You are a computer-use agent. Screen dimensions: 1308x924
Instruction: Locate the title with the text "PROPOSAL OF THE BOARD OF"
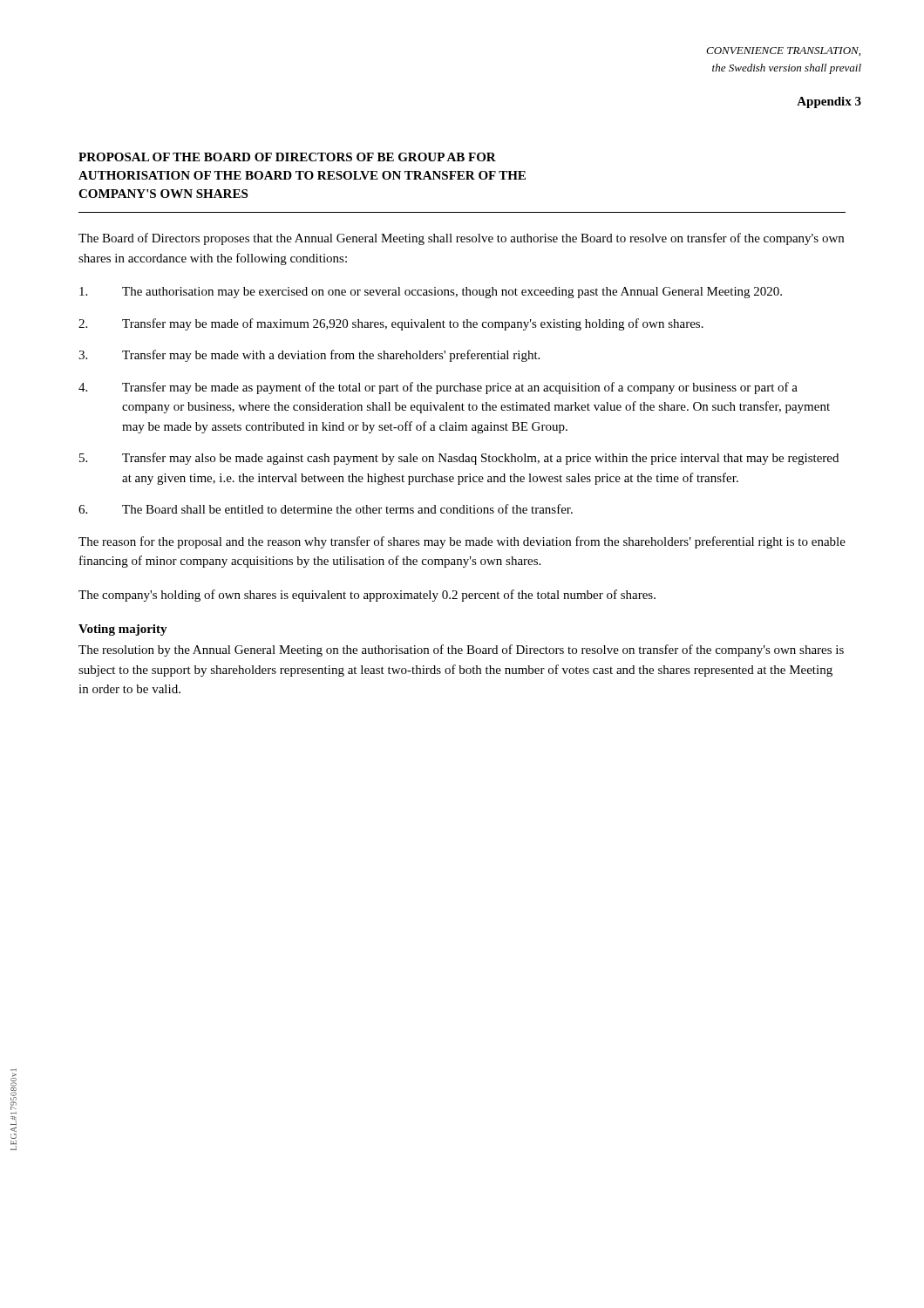pyautogui.click(x=462, y=176)
